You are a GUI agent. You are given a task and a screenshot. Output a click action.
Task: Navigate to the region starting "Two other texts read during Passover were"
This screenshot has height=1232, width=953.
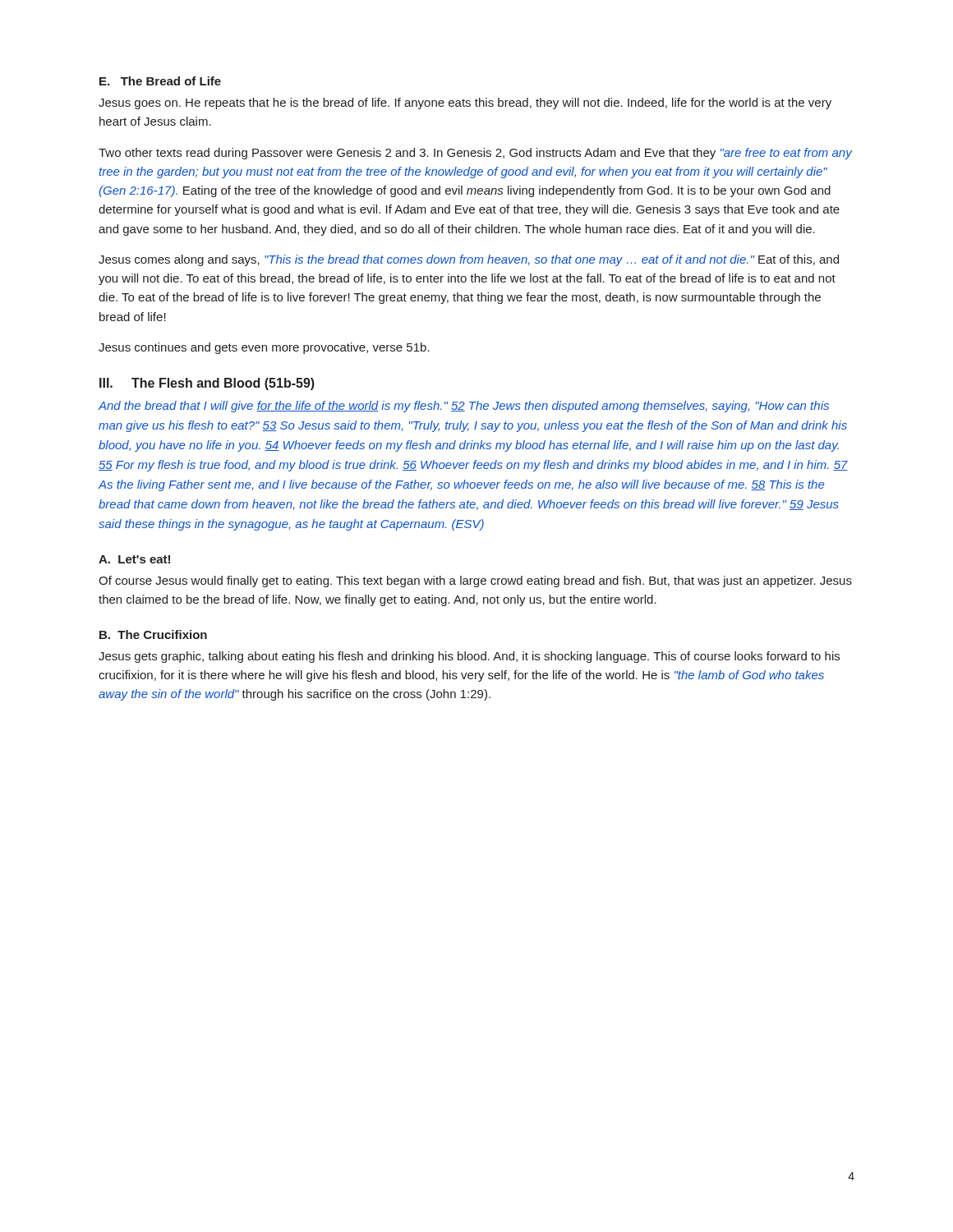click(475, 190)
